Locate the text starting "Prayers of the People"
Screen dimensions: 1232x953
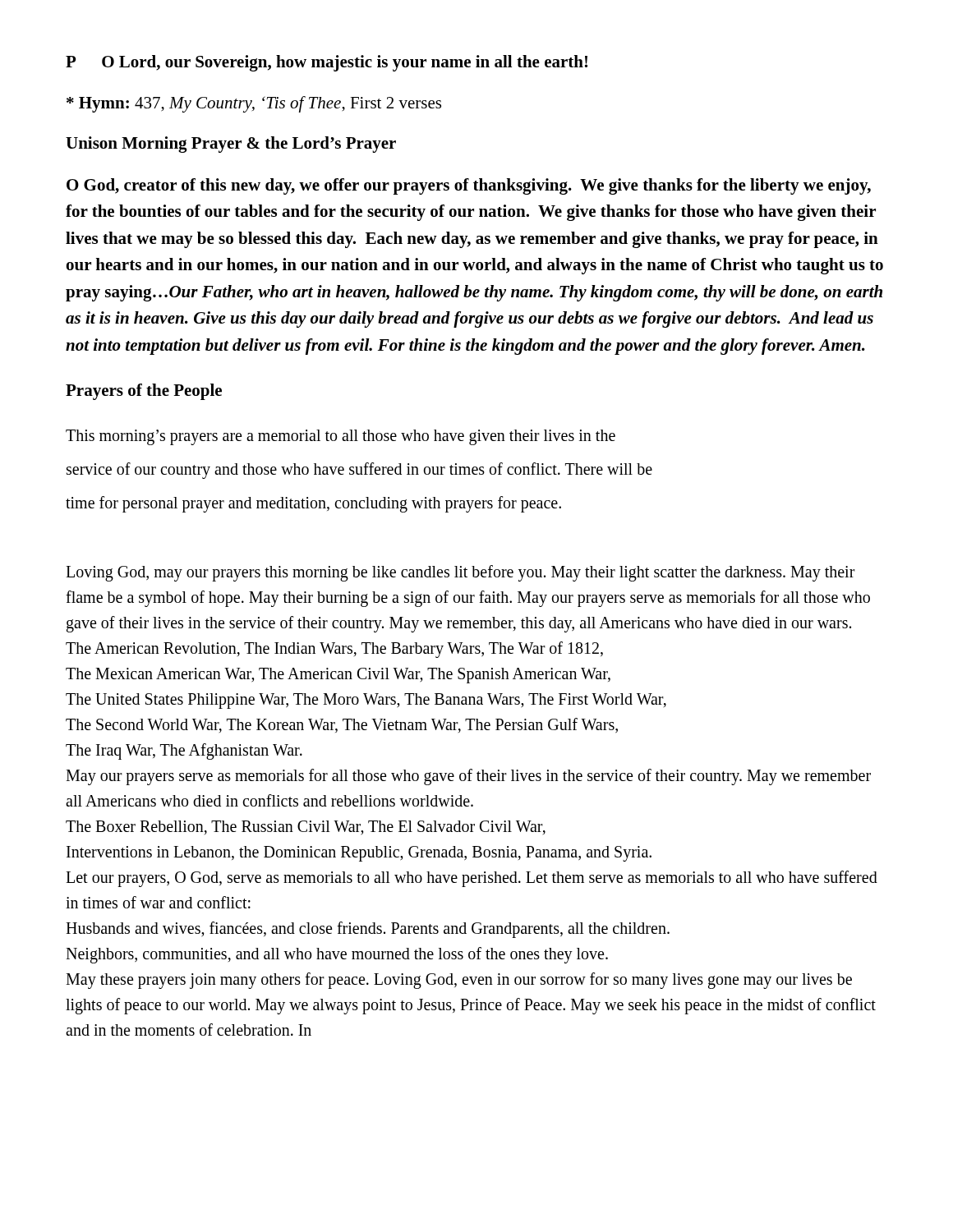point(144,390)
